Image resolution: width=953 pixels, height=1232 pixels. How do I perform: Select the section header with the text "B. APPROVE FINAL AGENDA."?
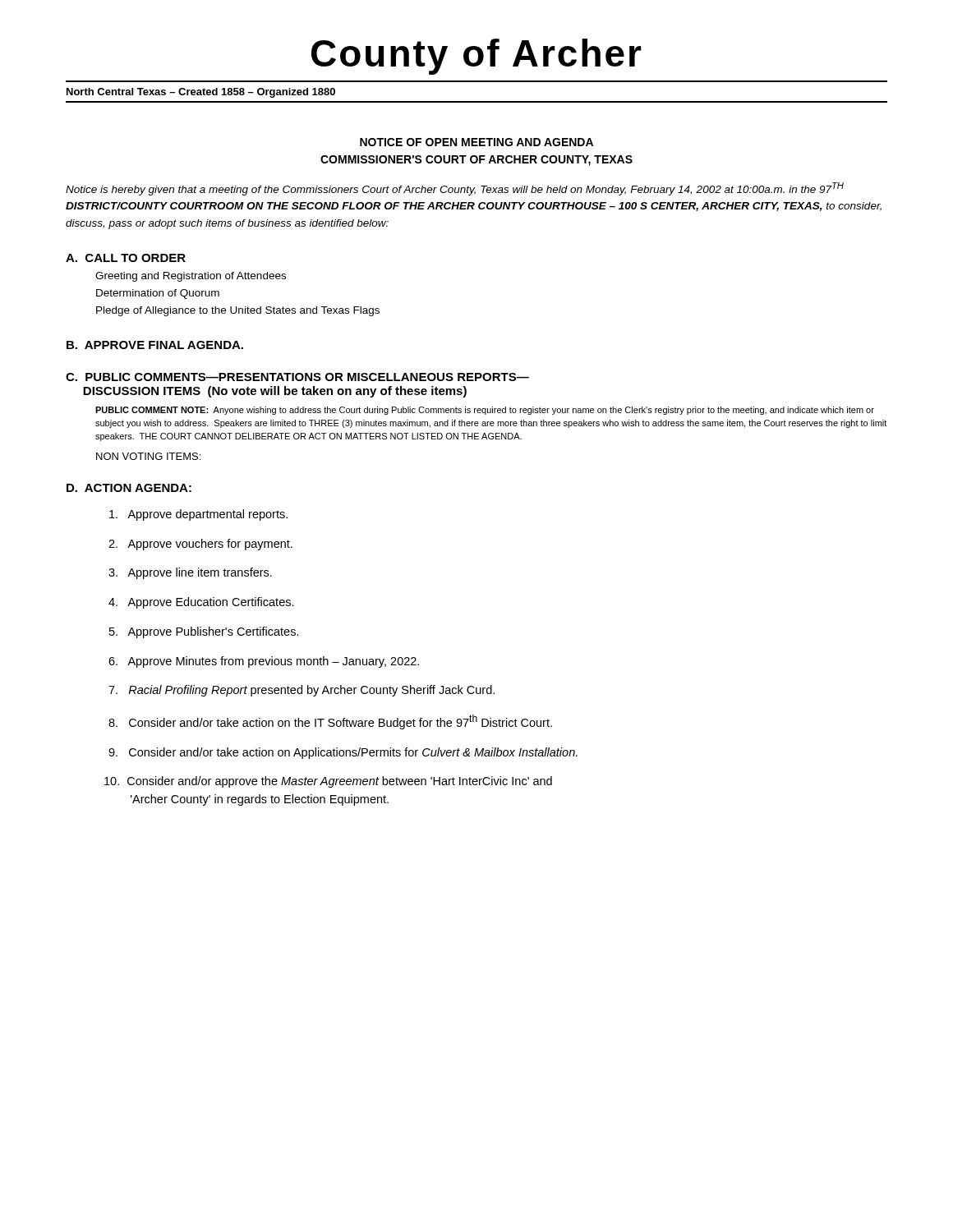coord(155,345)
